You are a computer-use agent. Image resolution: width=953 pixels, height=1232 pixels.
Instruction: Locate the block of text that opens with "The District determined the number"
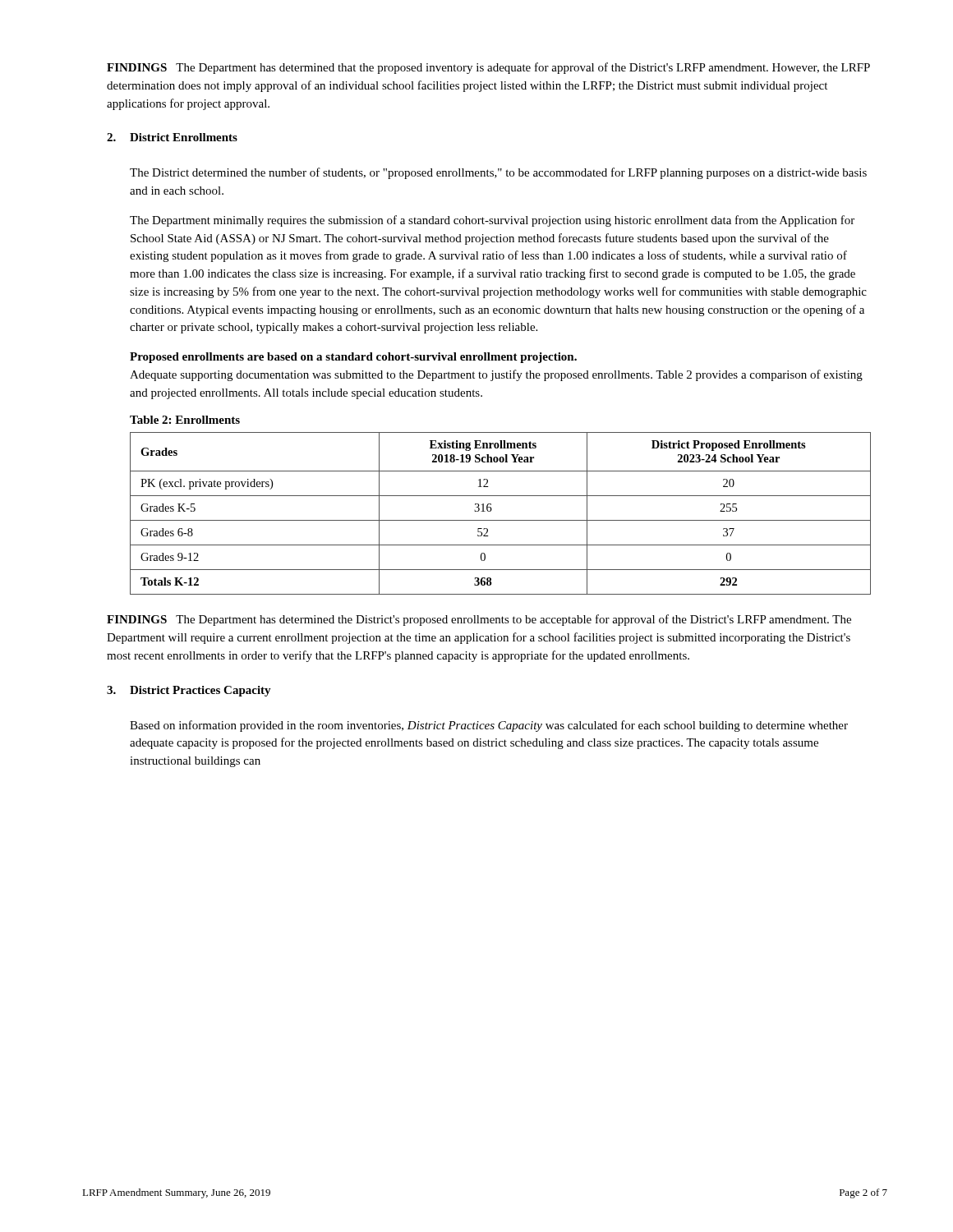(x=500, y=182)
